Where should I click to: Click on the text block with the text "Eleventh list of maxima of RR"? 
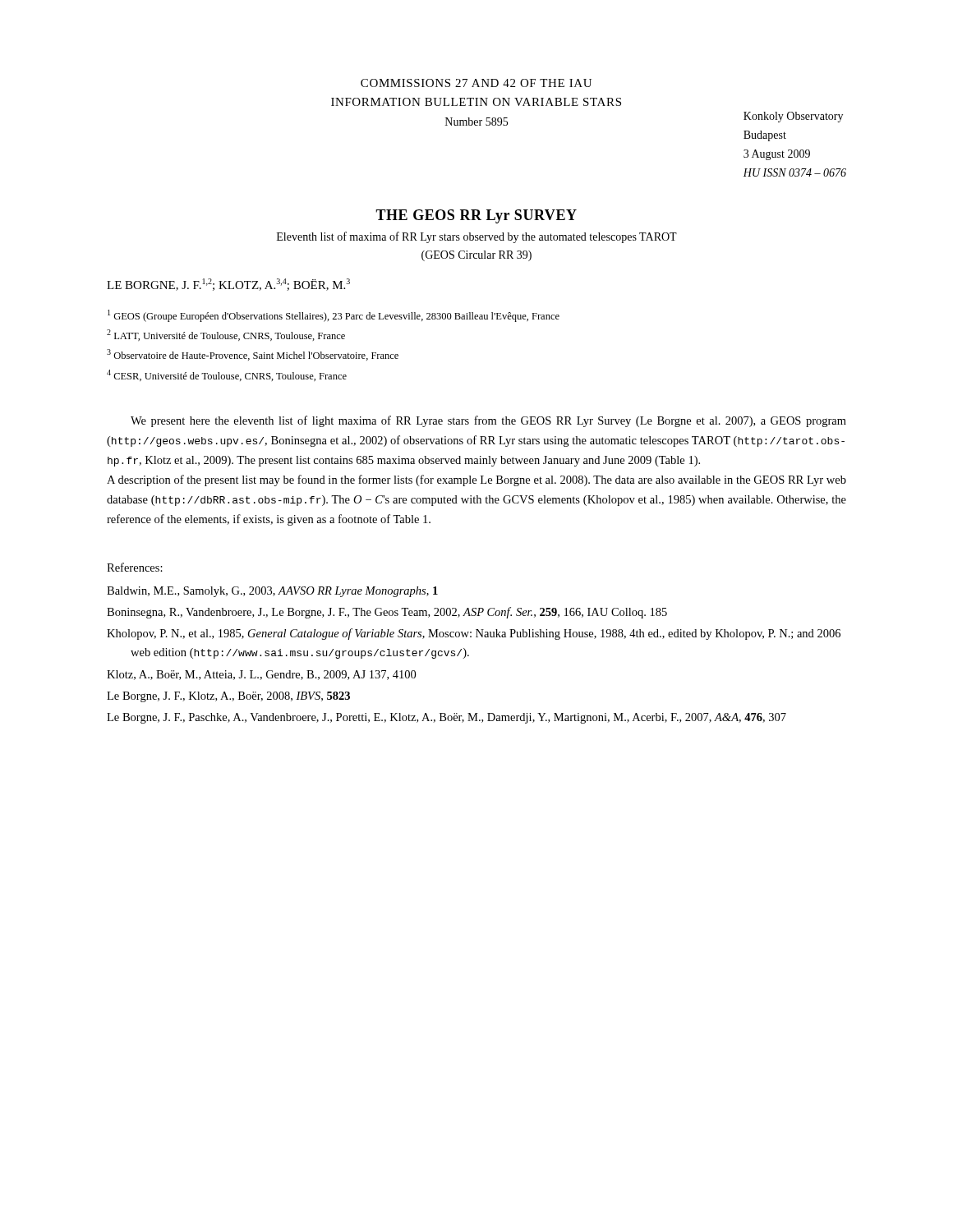476,237
